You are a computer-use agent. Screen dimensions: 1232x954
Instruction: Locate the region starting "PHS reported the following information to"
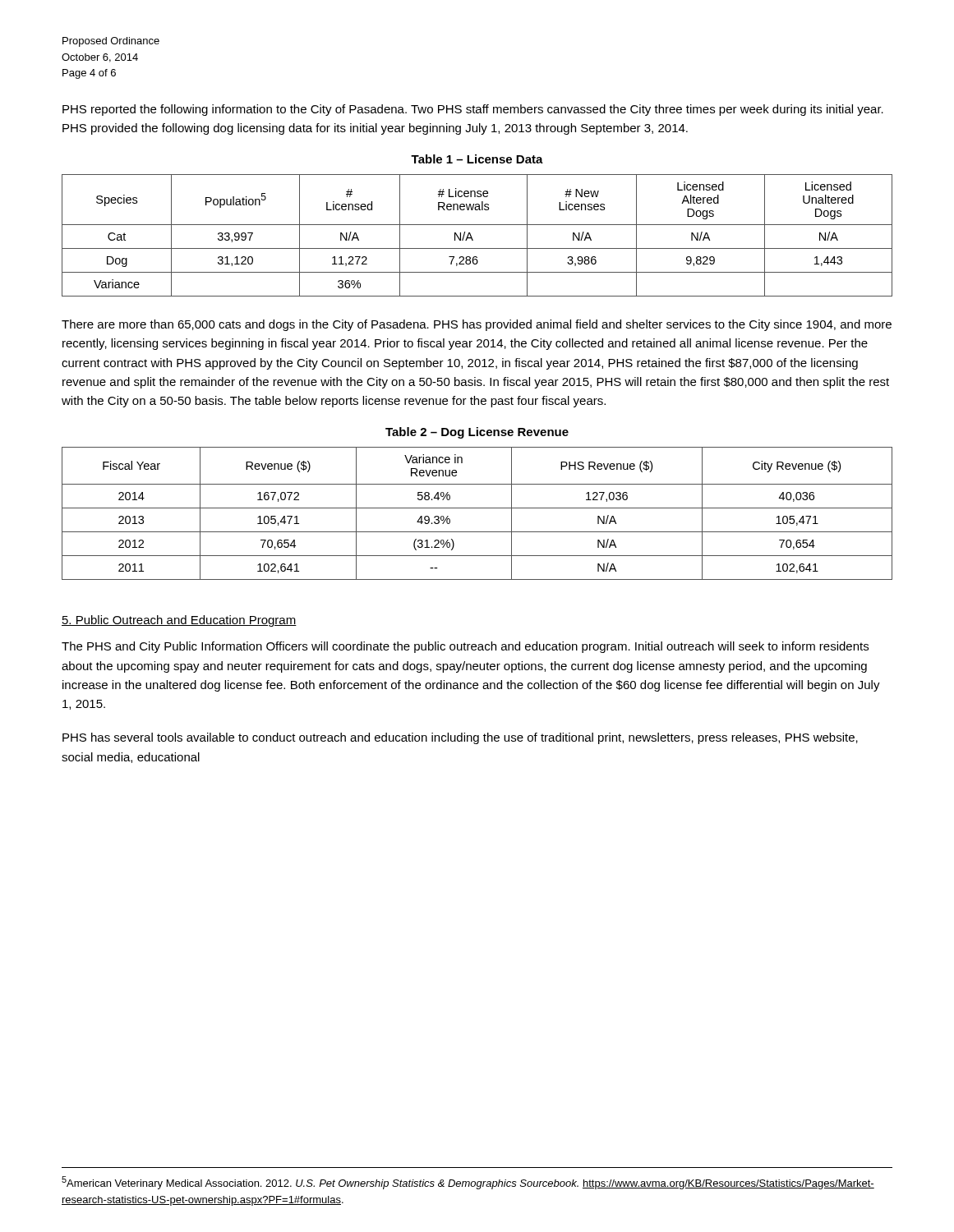pyautogui.click(x=473, y=118)
